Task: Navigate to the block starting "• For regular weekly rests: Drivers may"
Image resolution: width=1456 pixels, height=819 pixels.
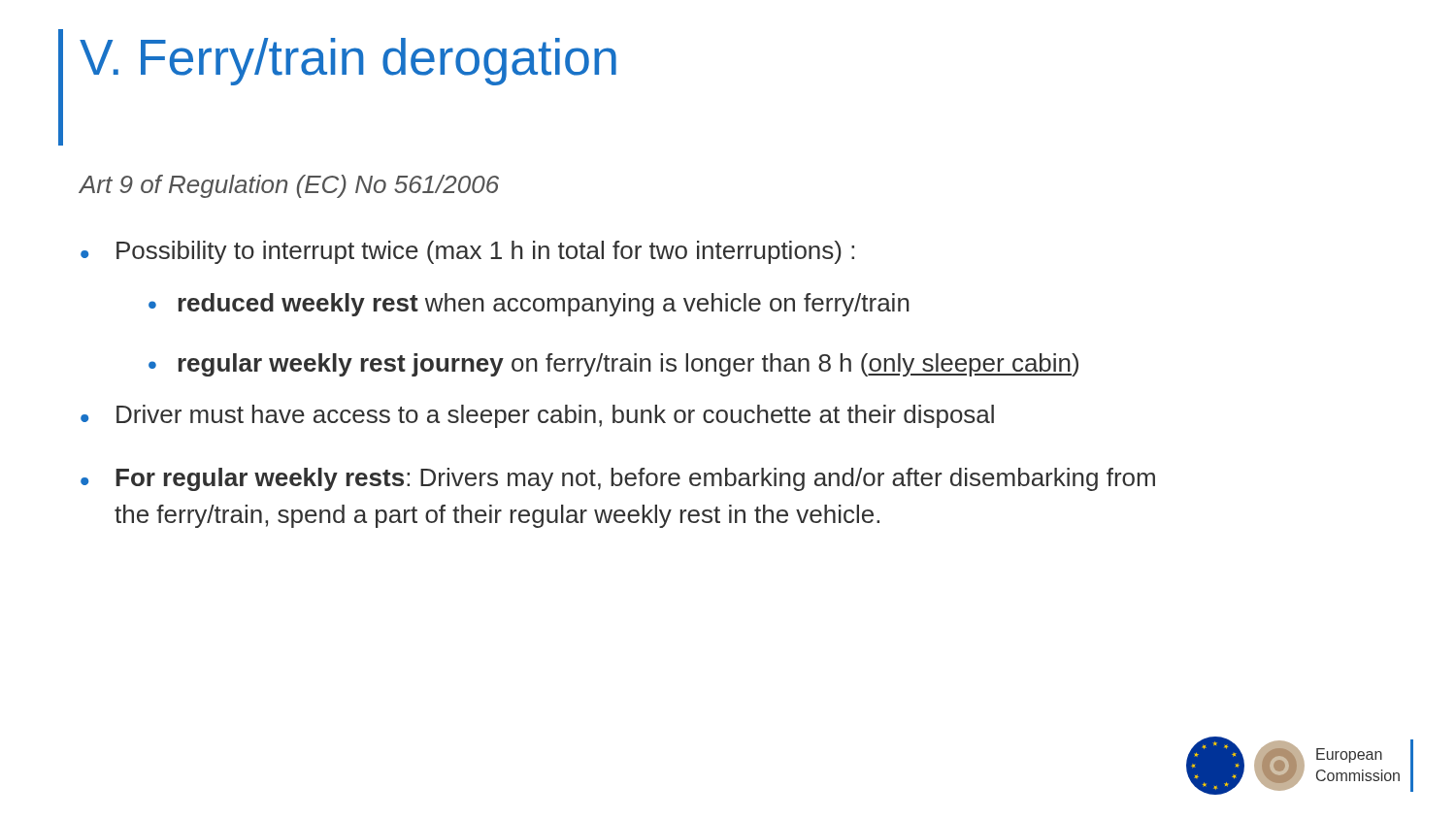Action: [618, 497]
